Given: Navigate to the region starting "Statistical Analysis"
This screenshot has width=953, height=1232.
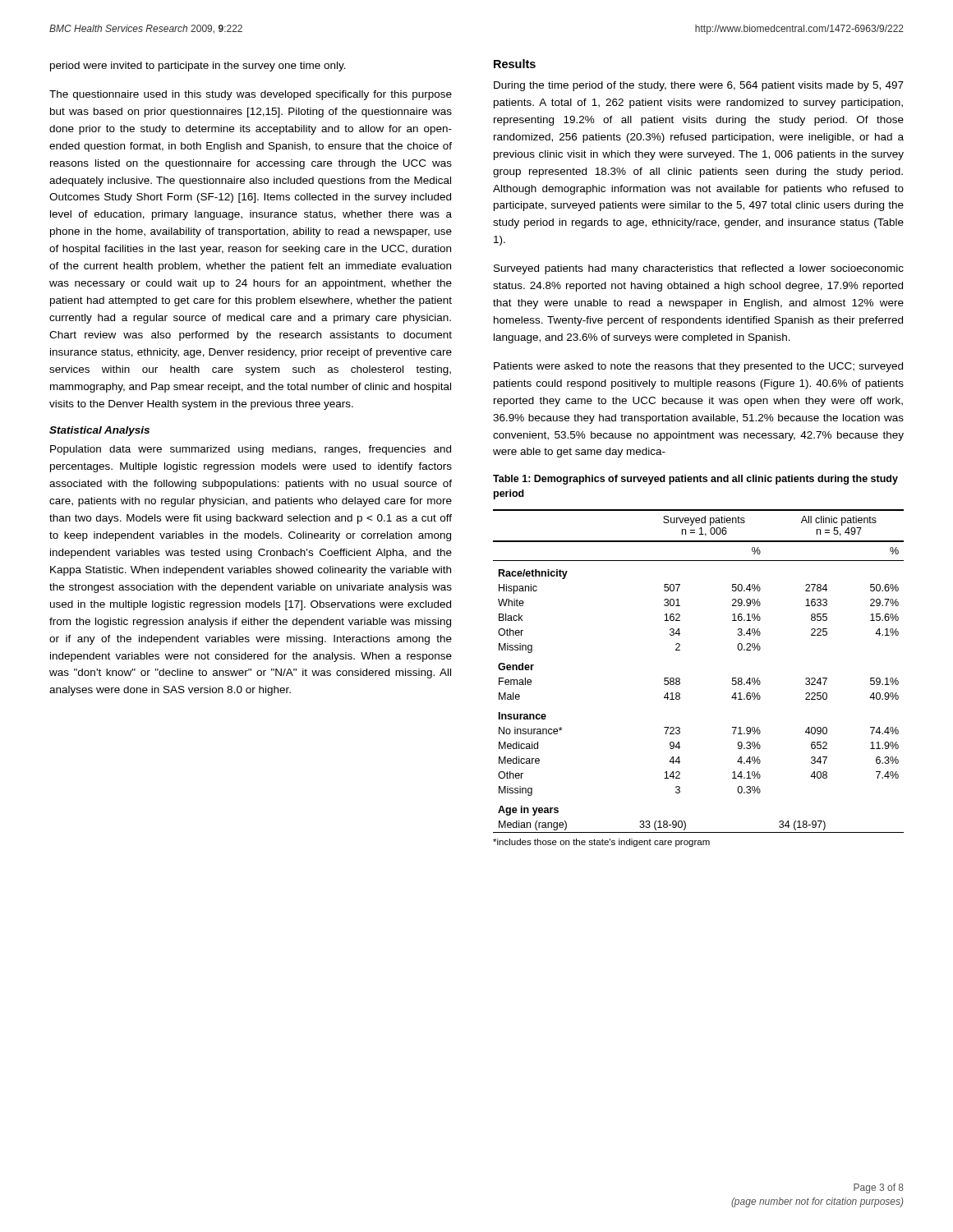Looking at the screenshot, I should click(x=100, y=430).
